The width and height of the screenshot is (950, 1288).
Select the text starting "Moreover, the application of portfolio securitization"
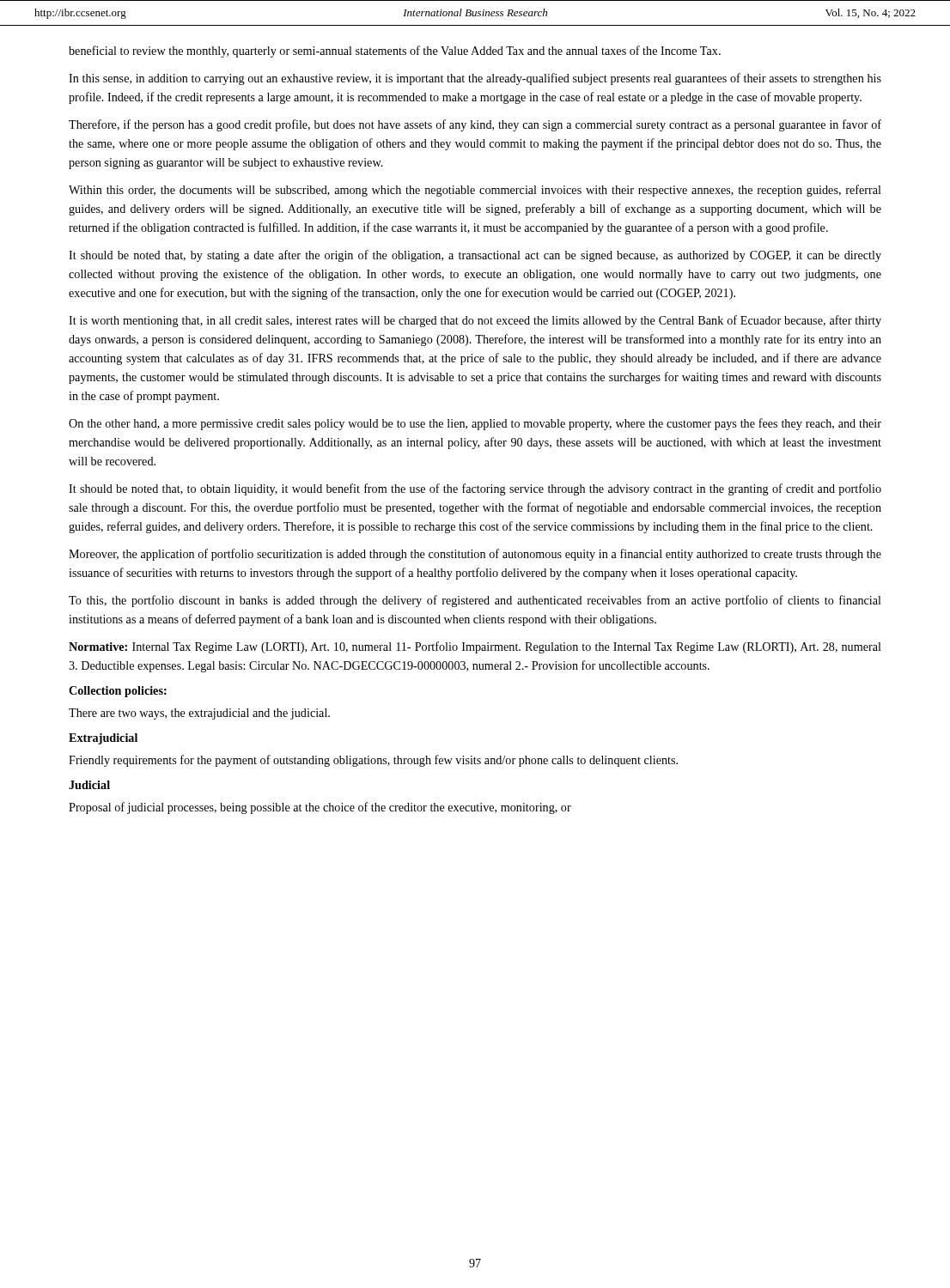[475, 563]
